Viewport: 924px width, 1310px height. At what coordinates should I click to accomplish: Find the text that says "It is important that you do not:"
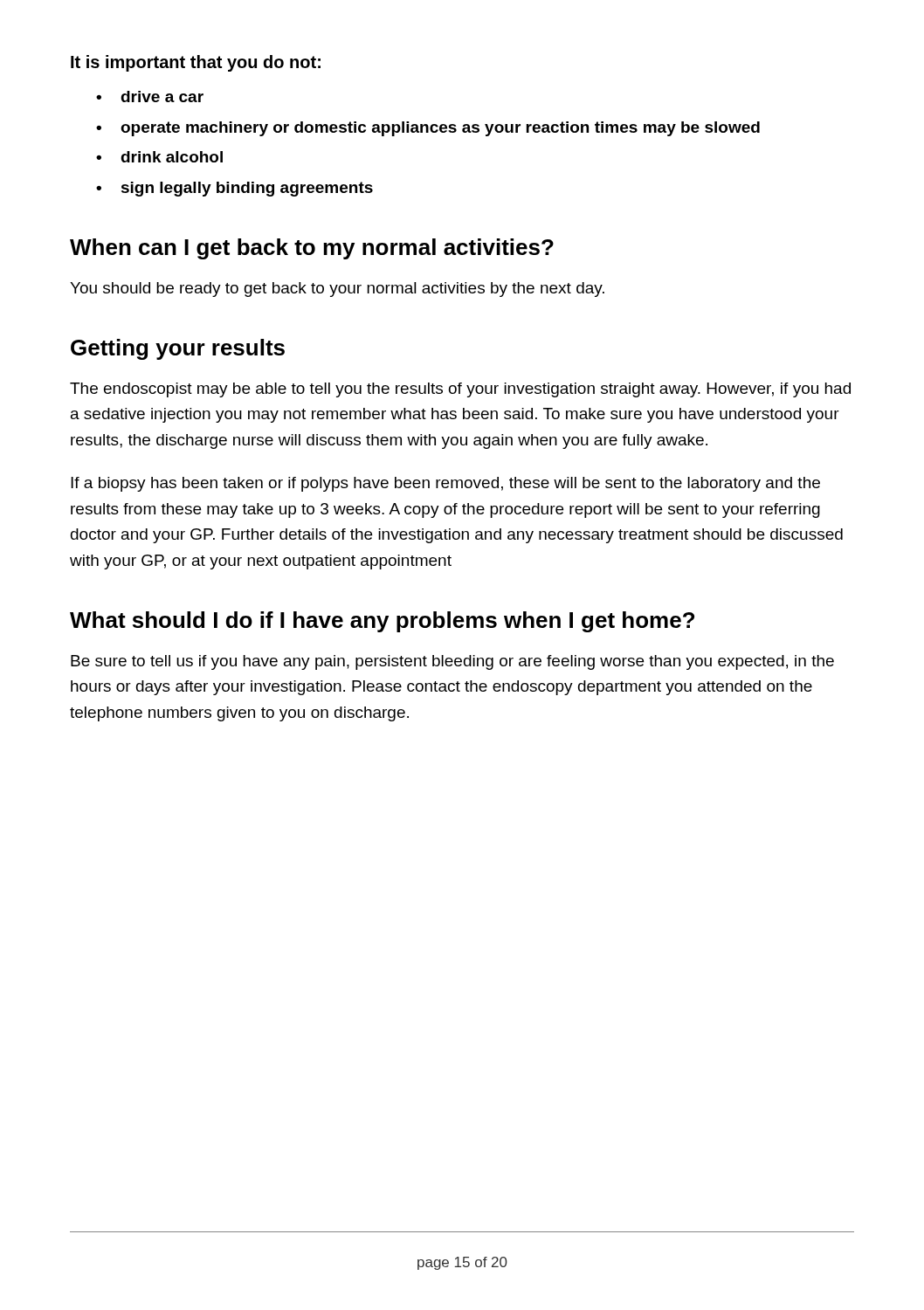(x=196, y=62)
